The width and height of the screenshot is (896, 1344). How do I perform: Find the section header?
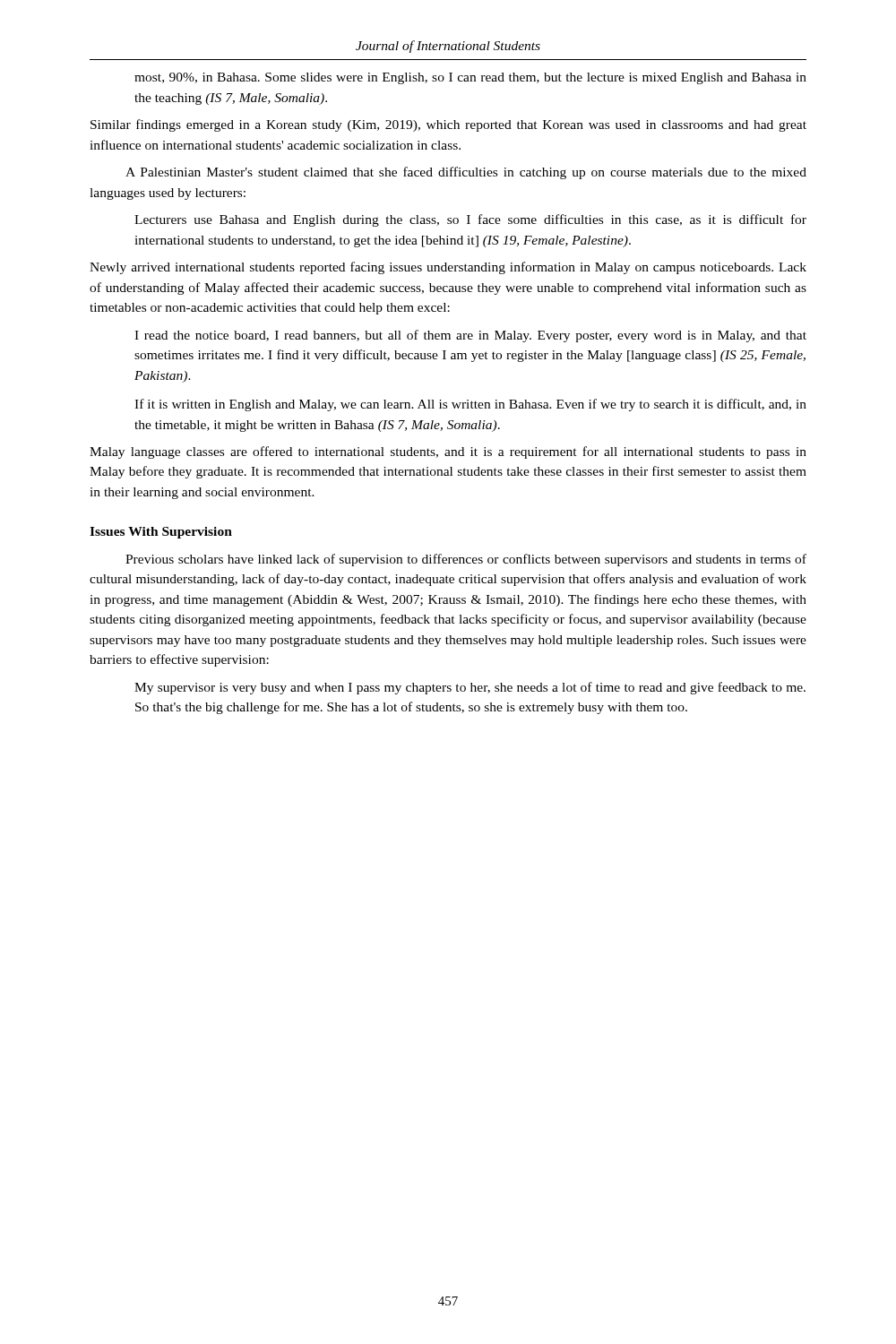click(161, 531)
